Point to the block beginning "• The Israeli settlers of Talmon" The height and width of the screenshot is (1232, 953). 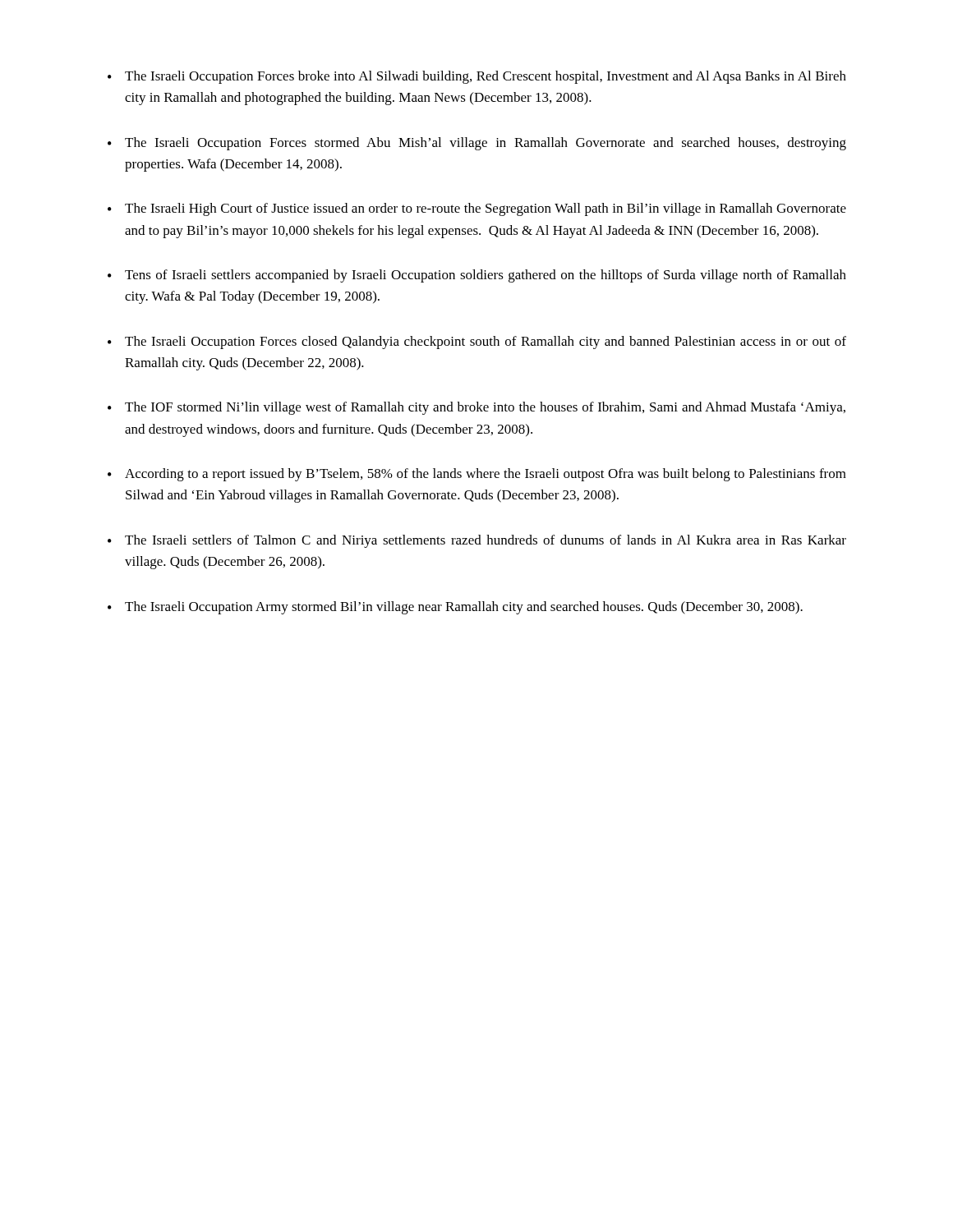[476, 551]
